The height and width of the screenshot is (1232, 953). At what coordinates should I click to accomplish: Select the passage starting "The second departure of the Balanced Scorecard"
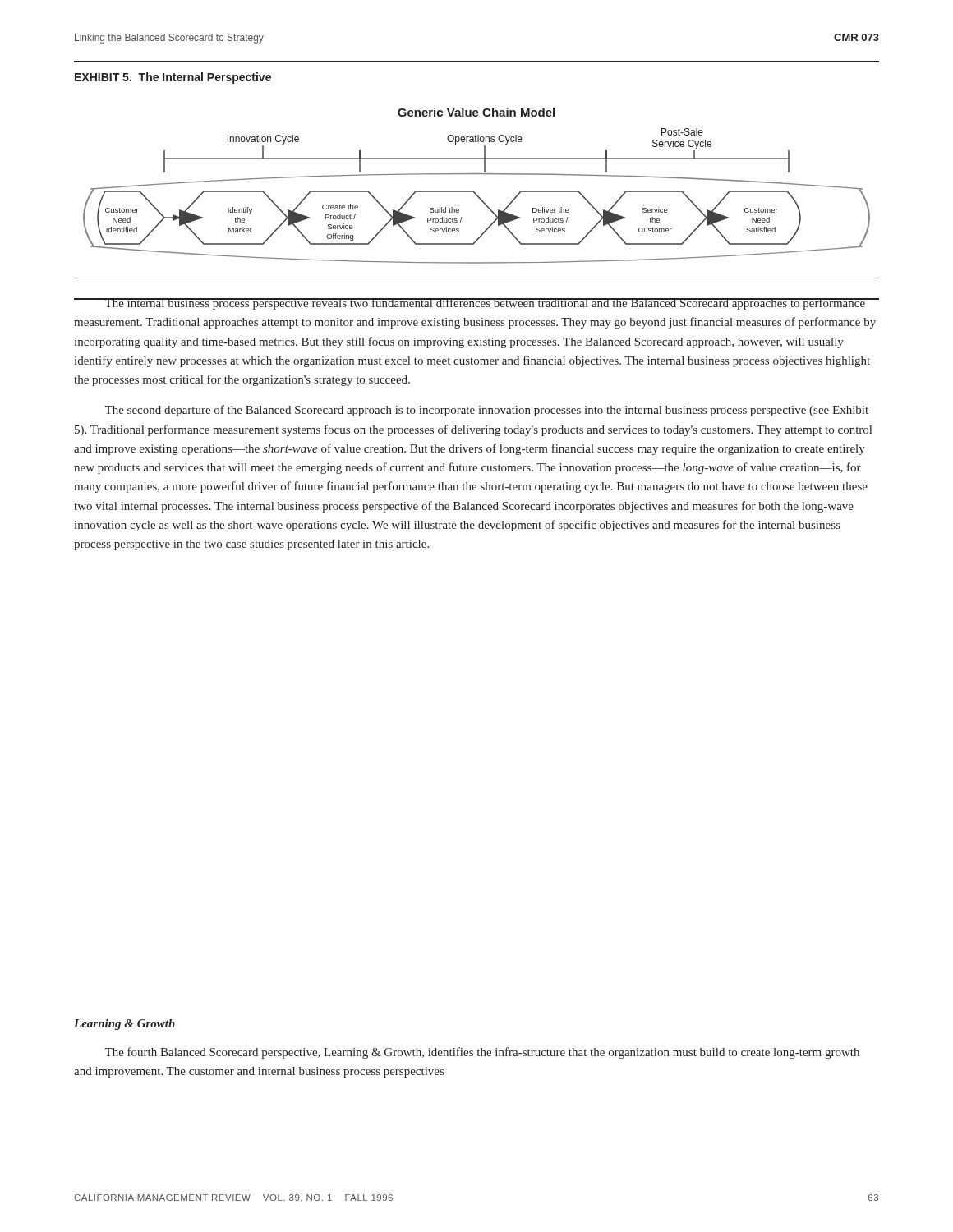pos(473,477)
